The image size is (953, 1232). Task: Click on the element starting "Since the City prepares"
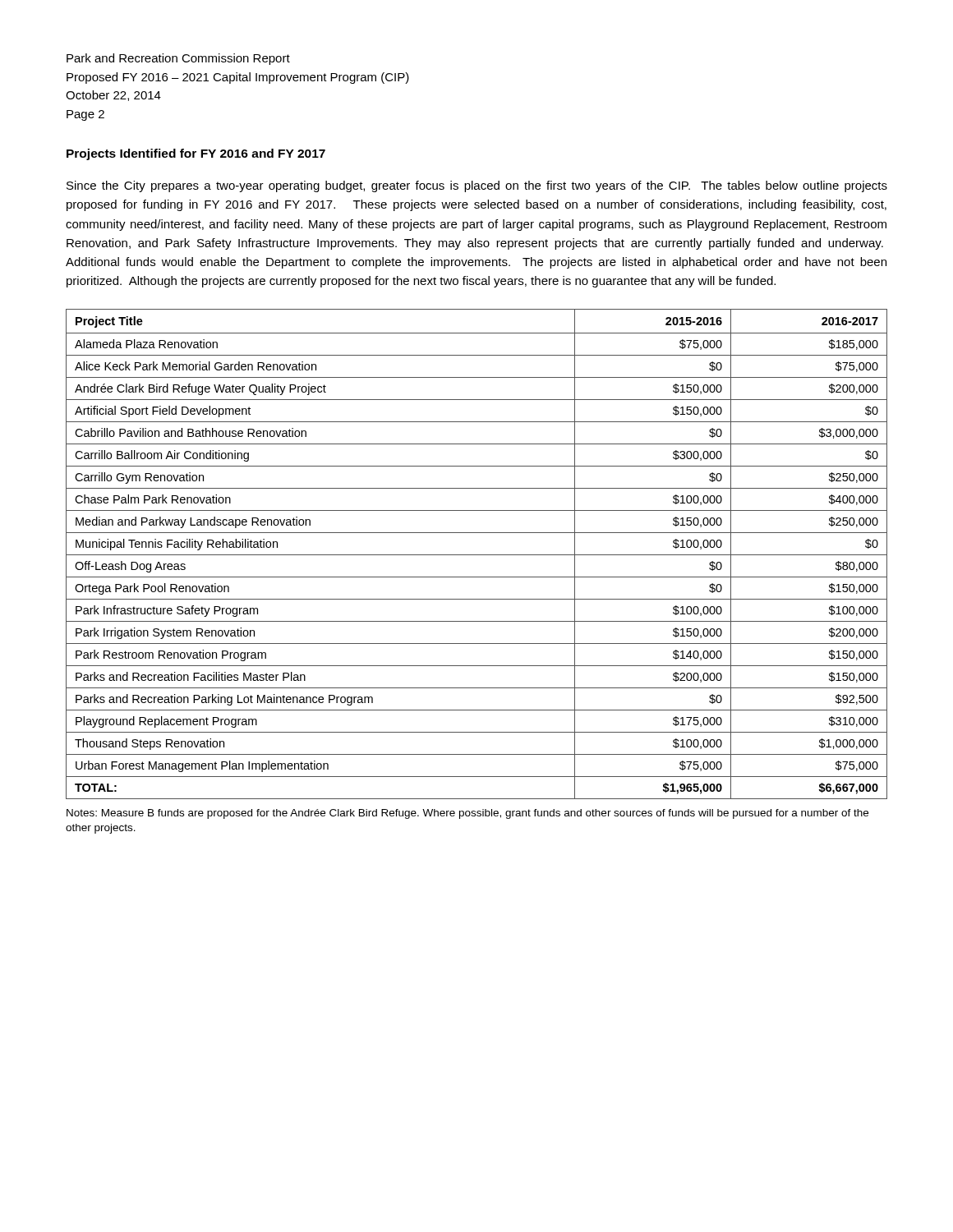(476, 233)
